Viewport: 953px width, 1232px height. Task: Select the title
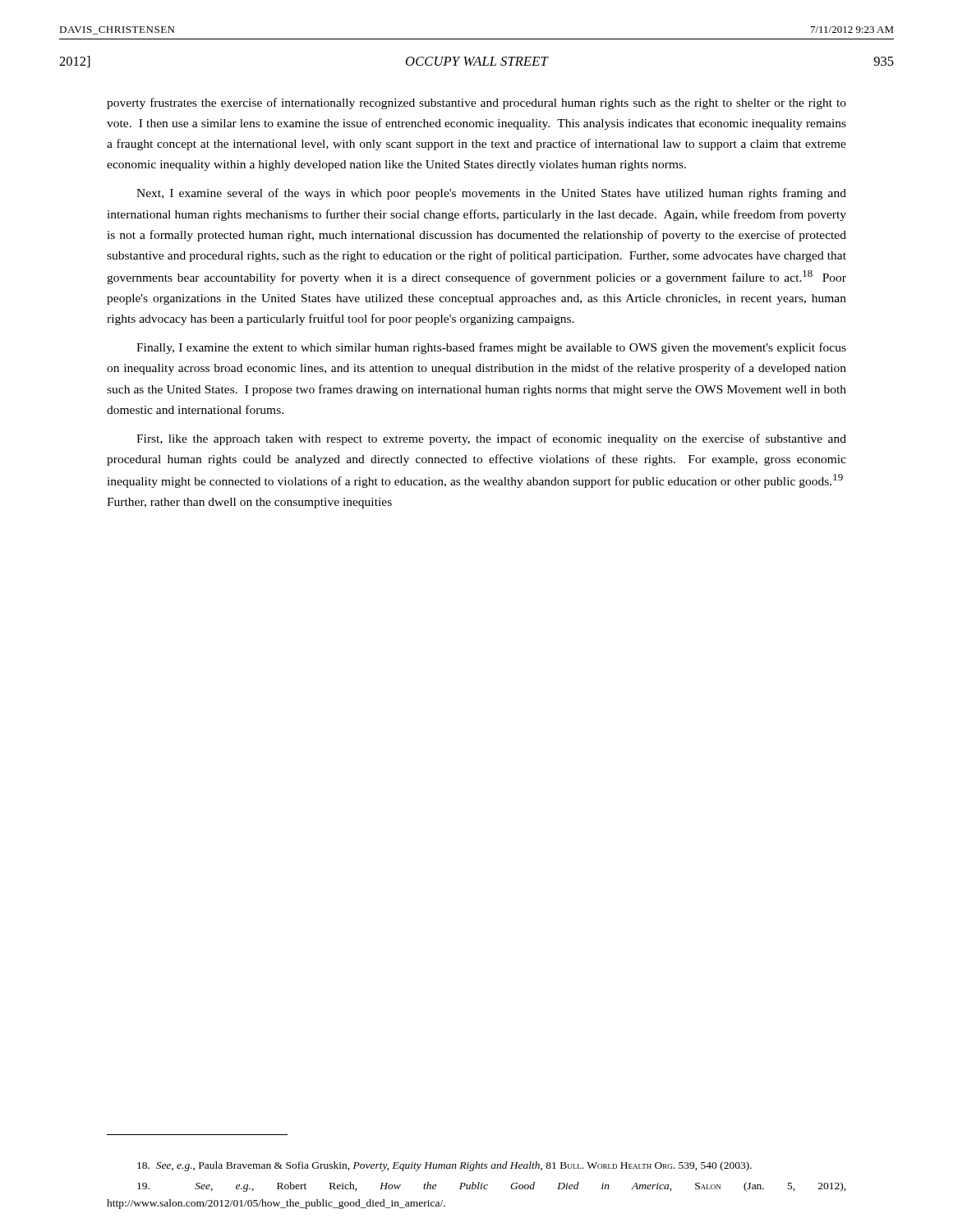click(476, 62)
